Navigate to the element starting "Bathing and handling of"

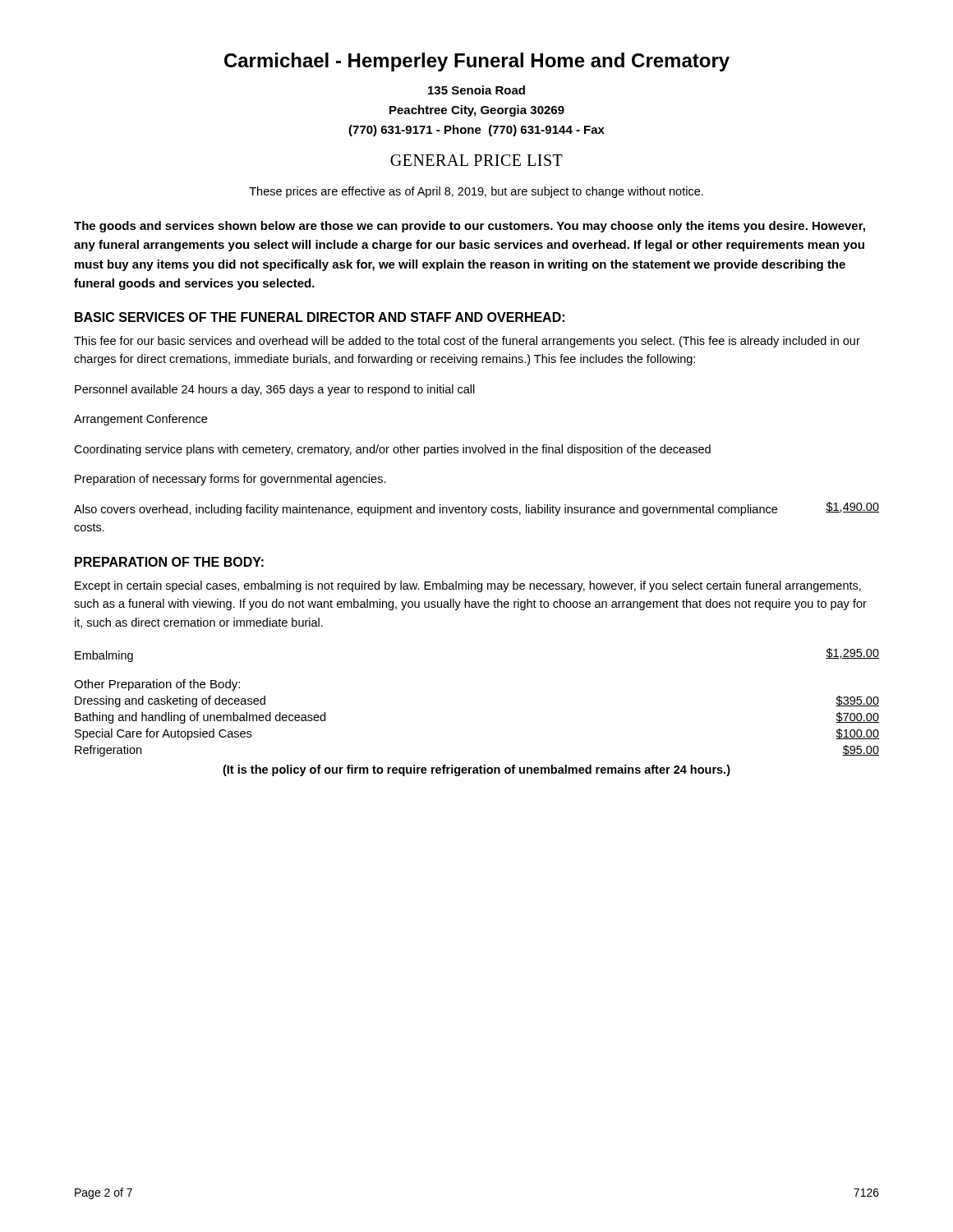click(194, 717)
